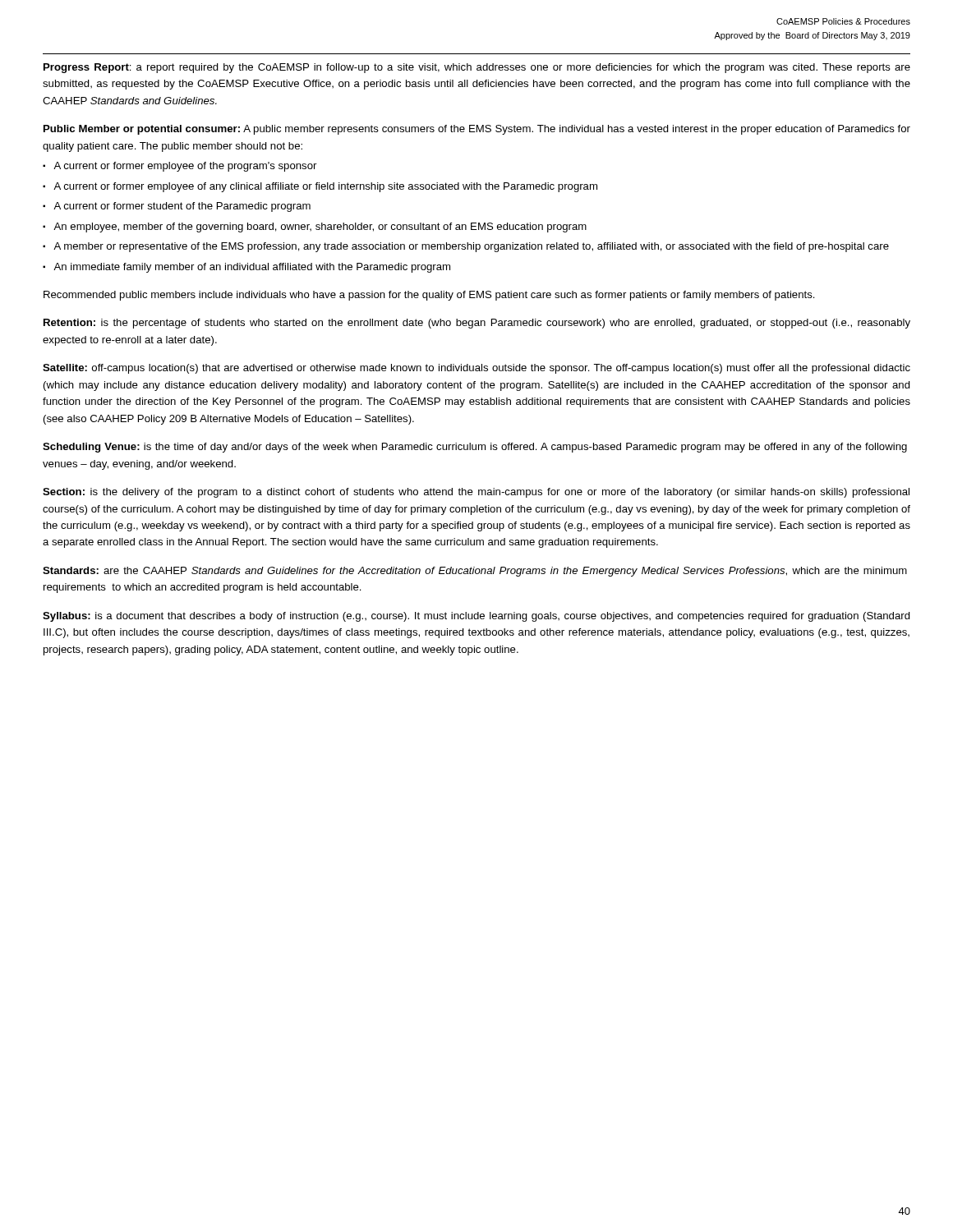Find the text block starting "Progress Report: a report required by the"
The height and width of the screenshot is (1232, 953).
pyautogui.click(x=476, y=84)
